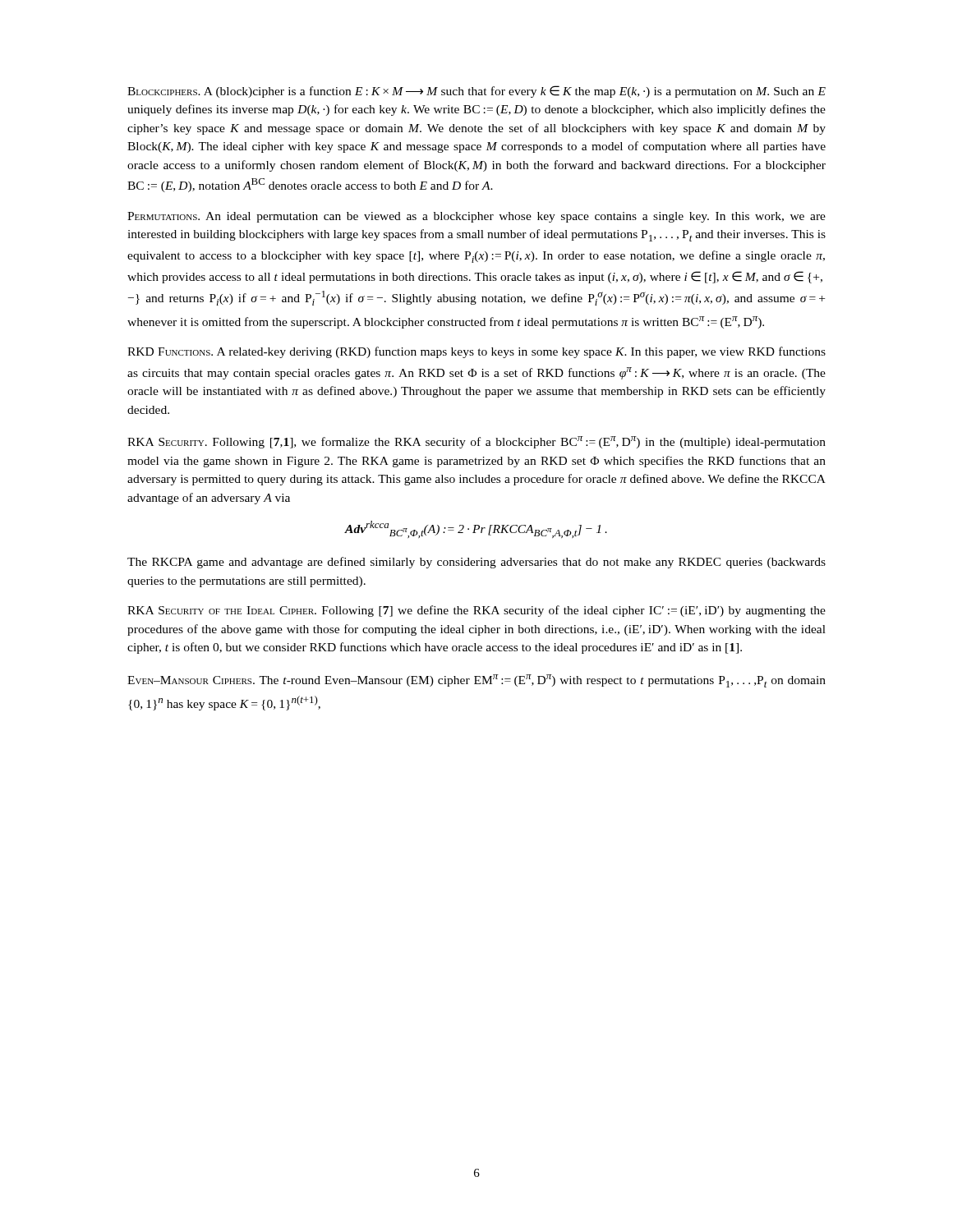Viewport: 953px width, 1232px height.
Task: Point to the block starting "Permutations. An ideal permutation can be viewed"
Action: [x=476, y=269]
